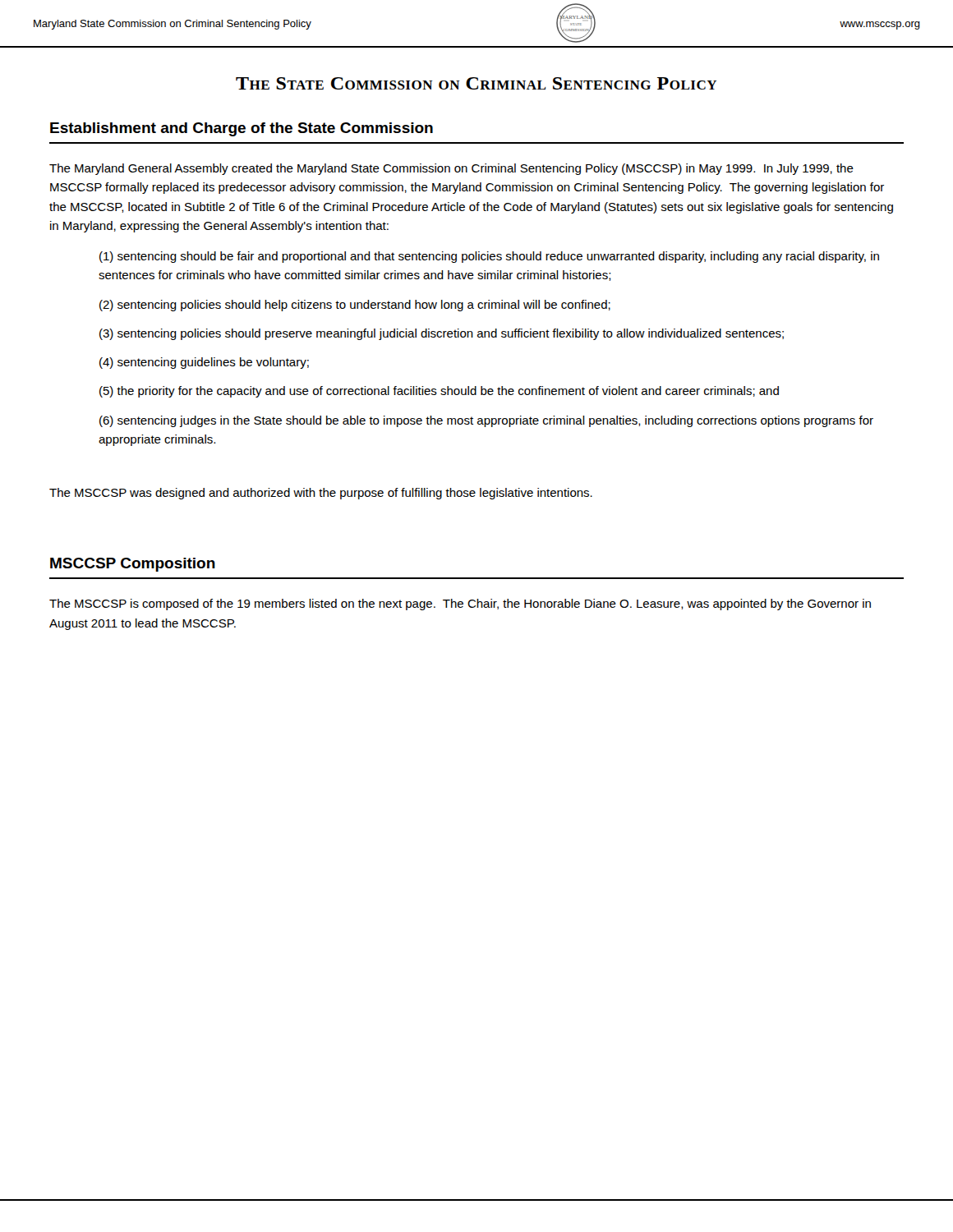Find the title with the text "The State Commission on Criminal"
This screenshot has height=1232, width=953.
click(476, 83)
